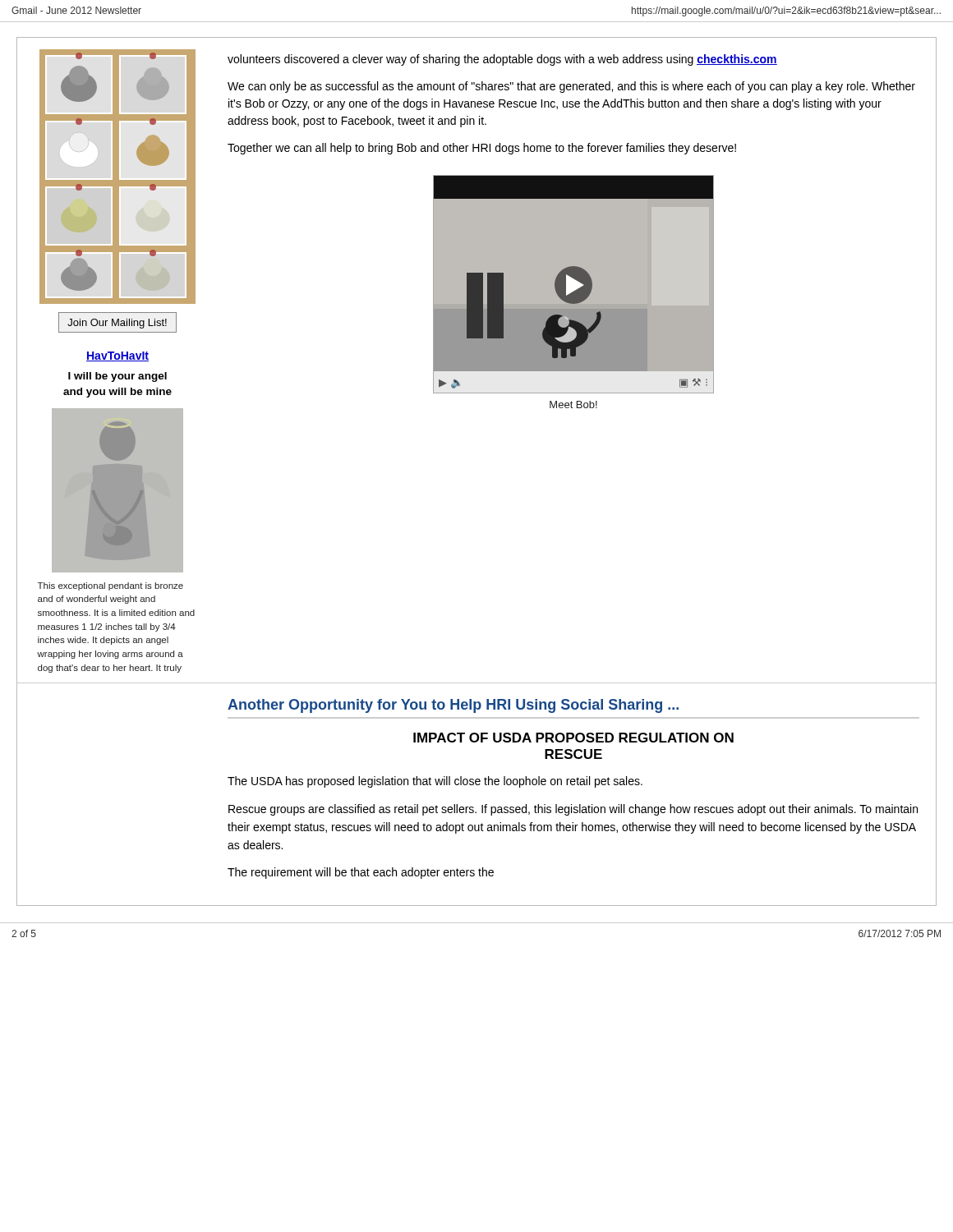Screen dimensions: 1232x953
Task: Find the block on this page that starts "I will be your angeland you will"
Action: coord(118,384)
